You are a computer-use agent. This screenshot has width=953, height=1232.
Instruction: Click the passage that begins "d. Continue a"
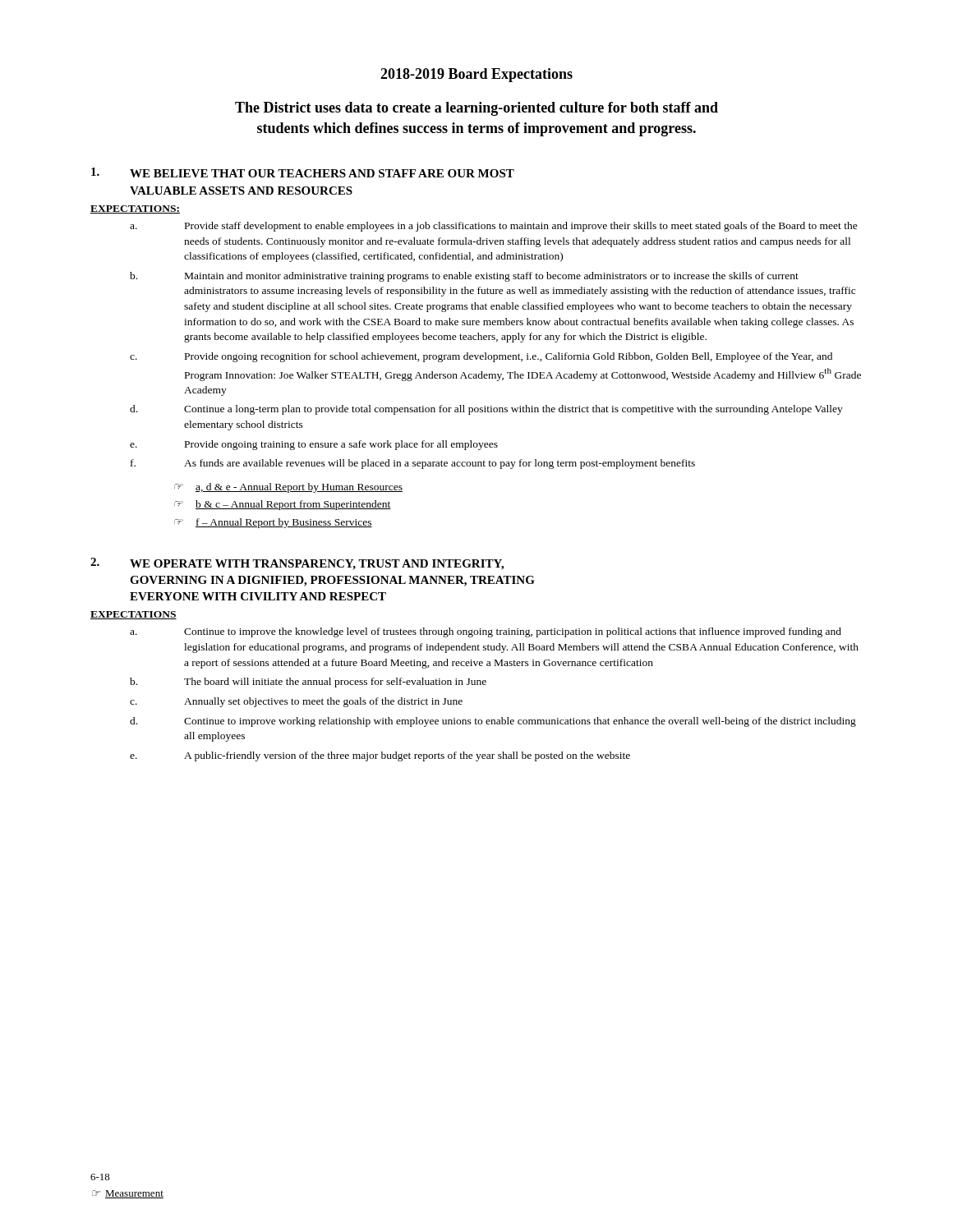pos(476,417)
